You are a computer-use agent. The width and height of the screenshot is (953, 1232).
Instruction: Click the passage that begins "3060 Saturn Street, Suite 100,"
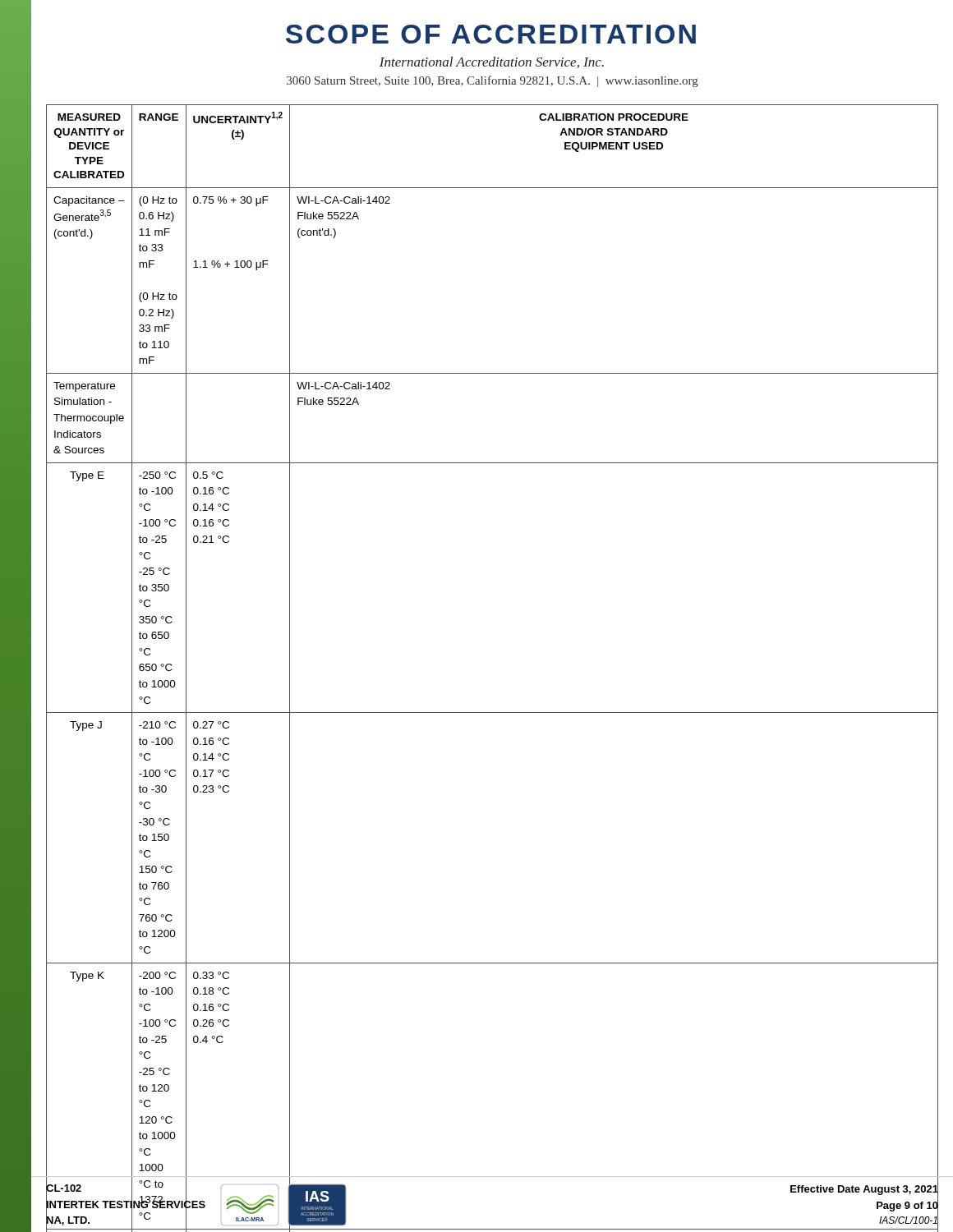pyautogui.click(x=492, y=81)
